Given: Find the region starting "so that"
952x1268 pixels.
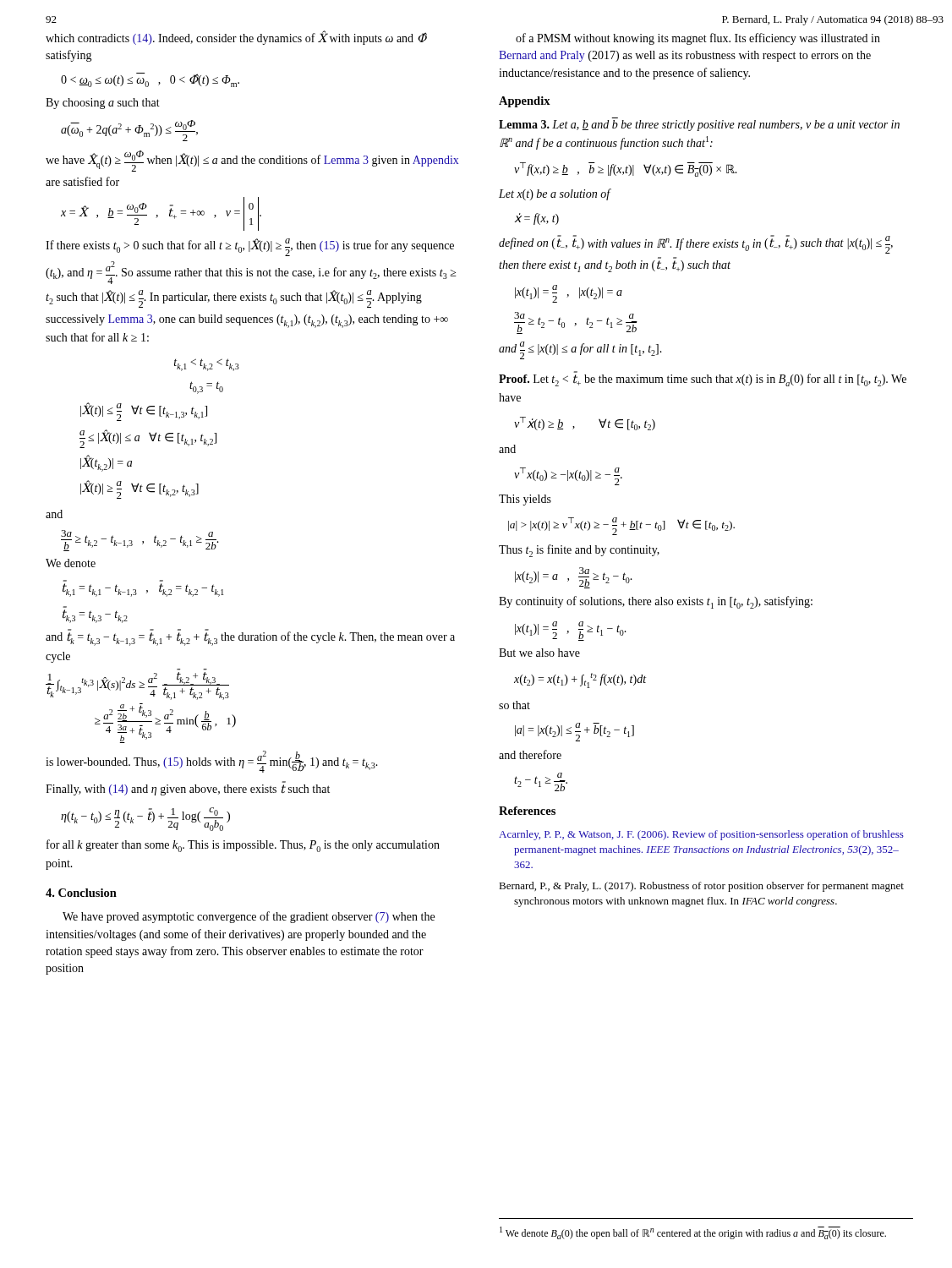Looking at the screenshot, I should coord(514,706).
